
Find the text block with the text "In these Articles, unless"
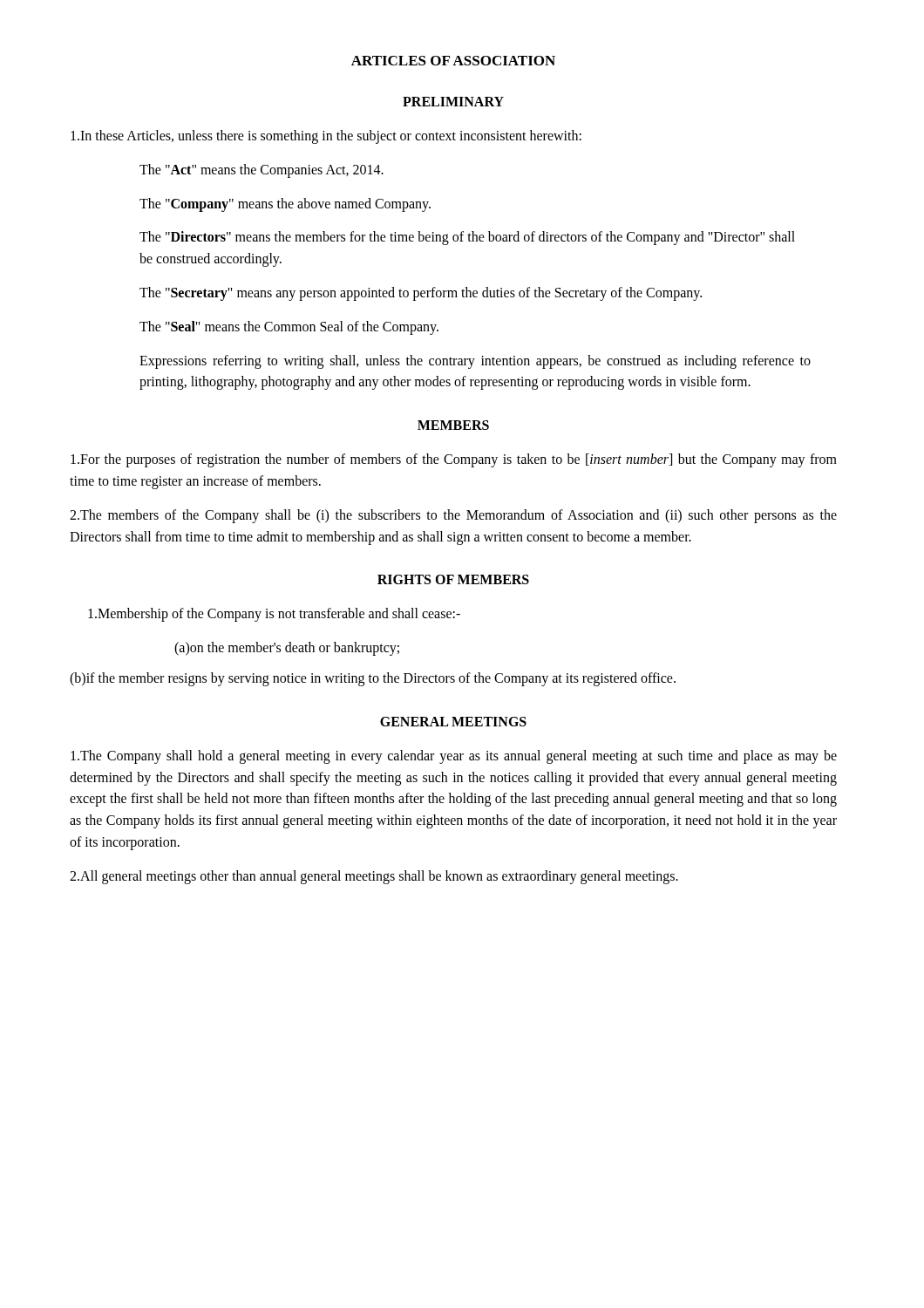click(326, 136)
